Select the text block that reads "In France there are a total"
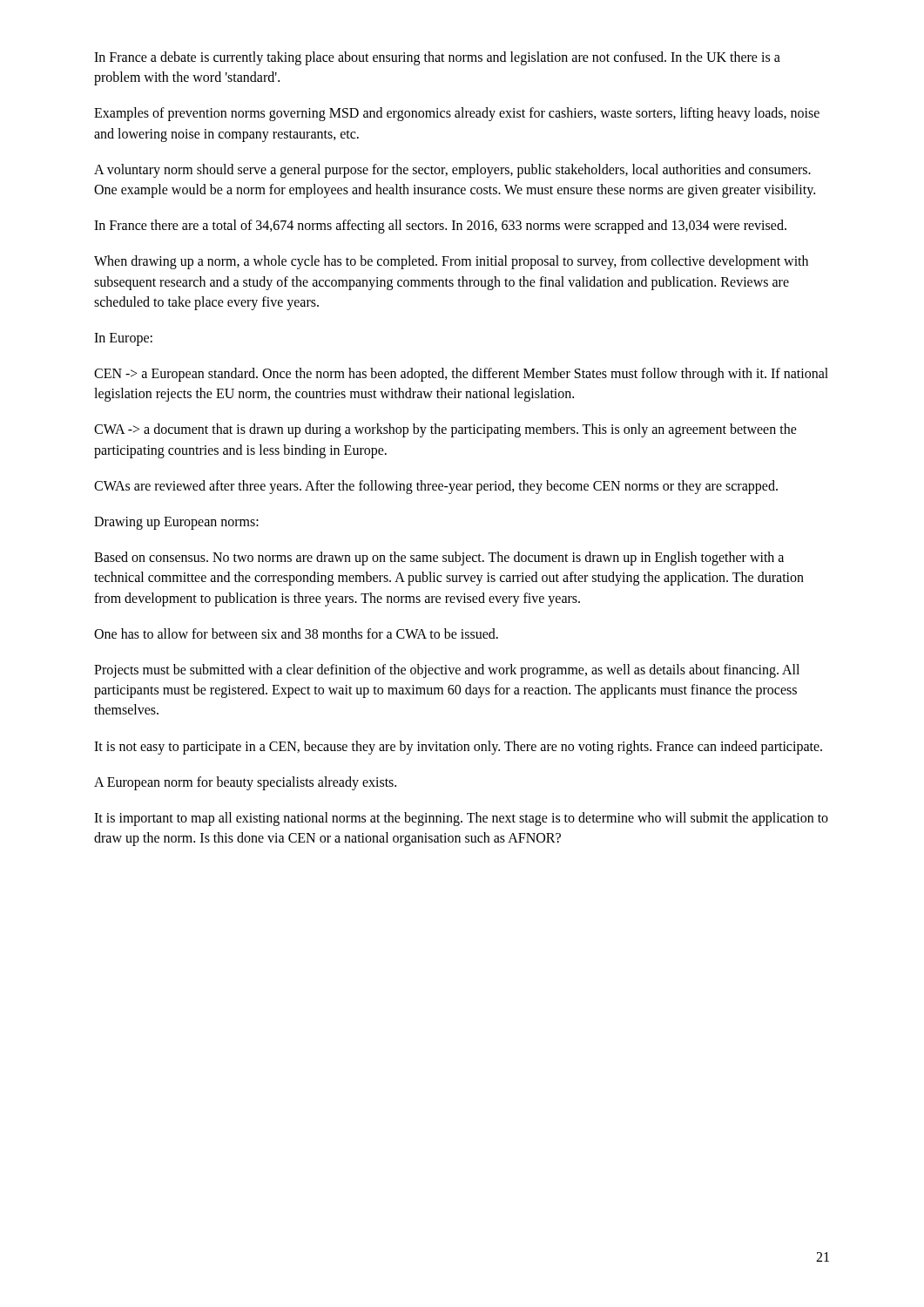Image resolution: width=924 pixels, height=1307 pixels. 441,225
